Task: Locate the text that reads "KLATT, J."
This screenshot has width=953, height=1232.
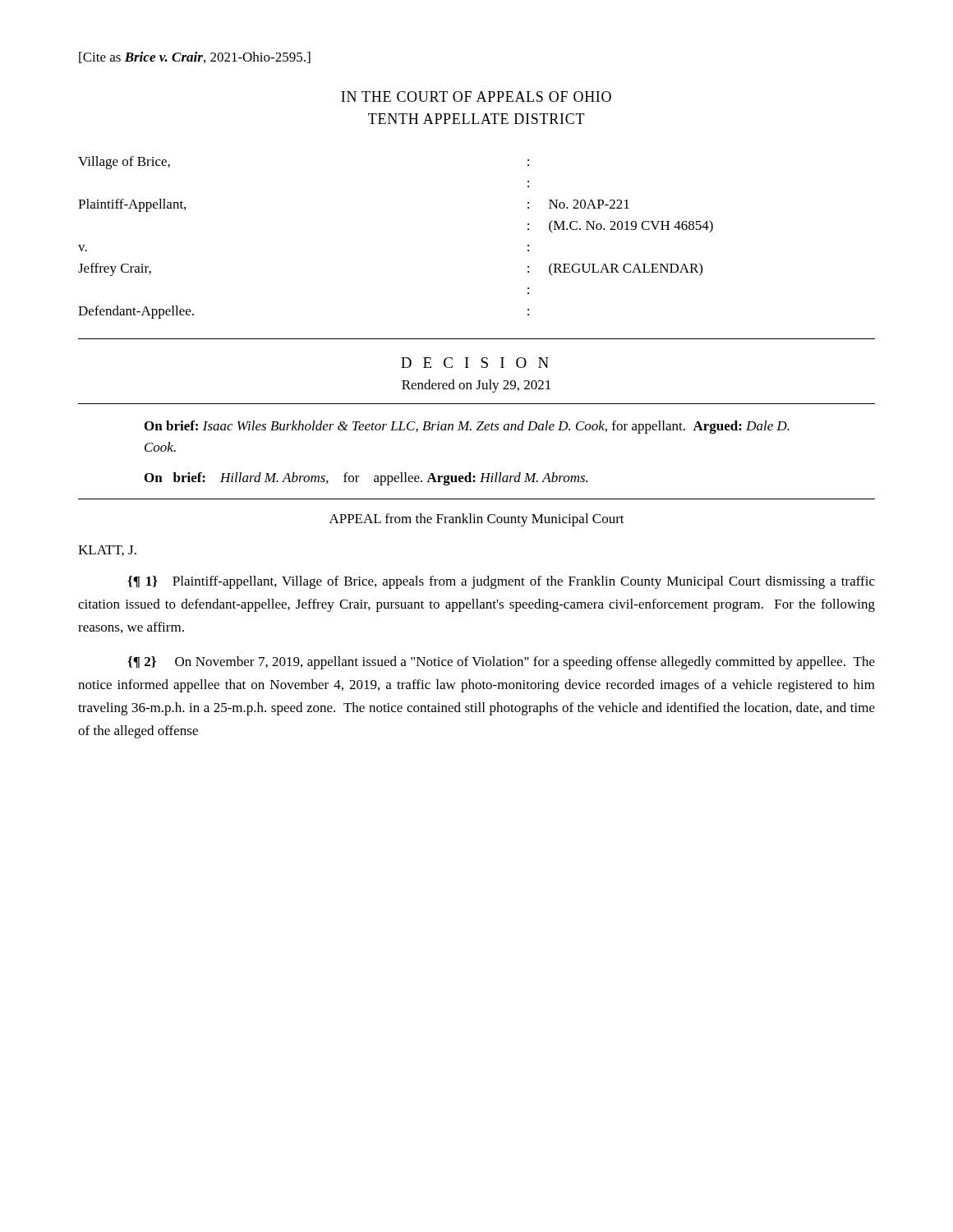Action: click(108, 550)
